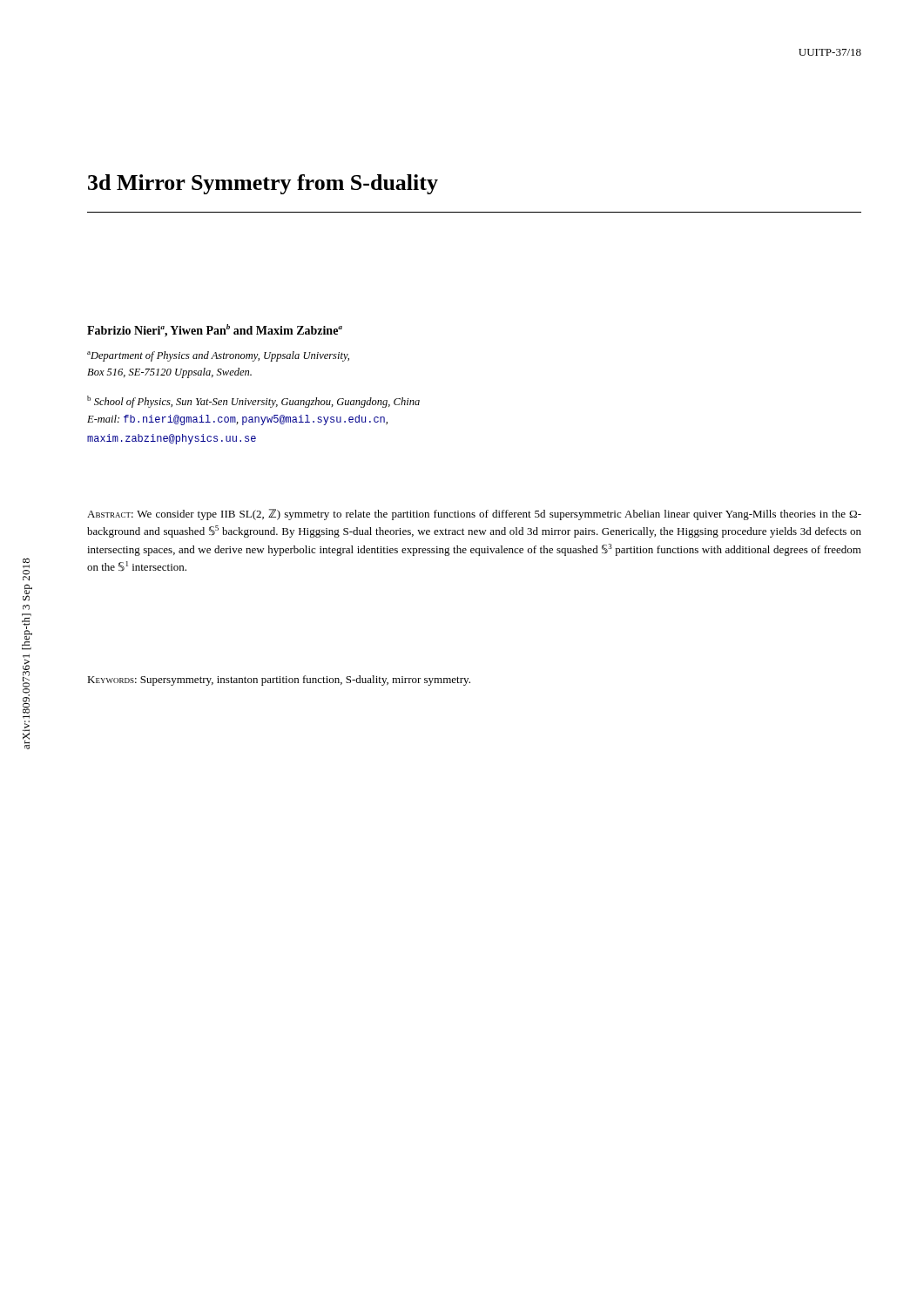This screenshot has height=1307, width=924.
Task: Find the text starting "3d Mirror Symmetry from S-duality"
Action: pos(263,184)
